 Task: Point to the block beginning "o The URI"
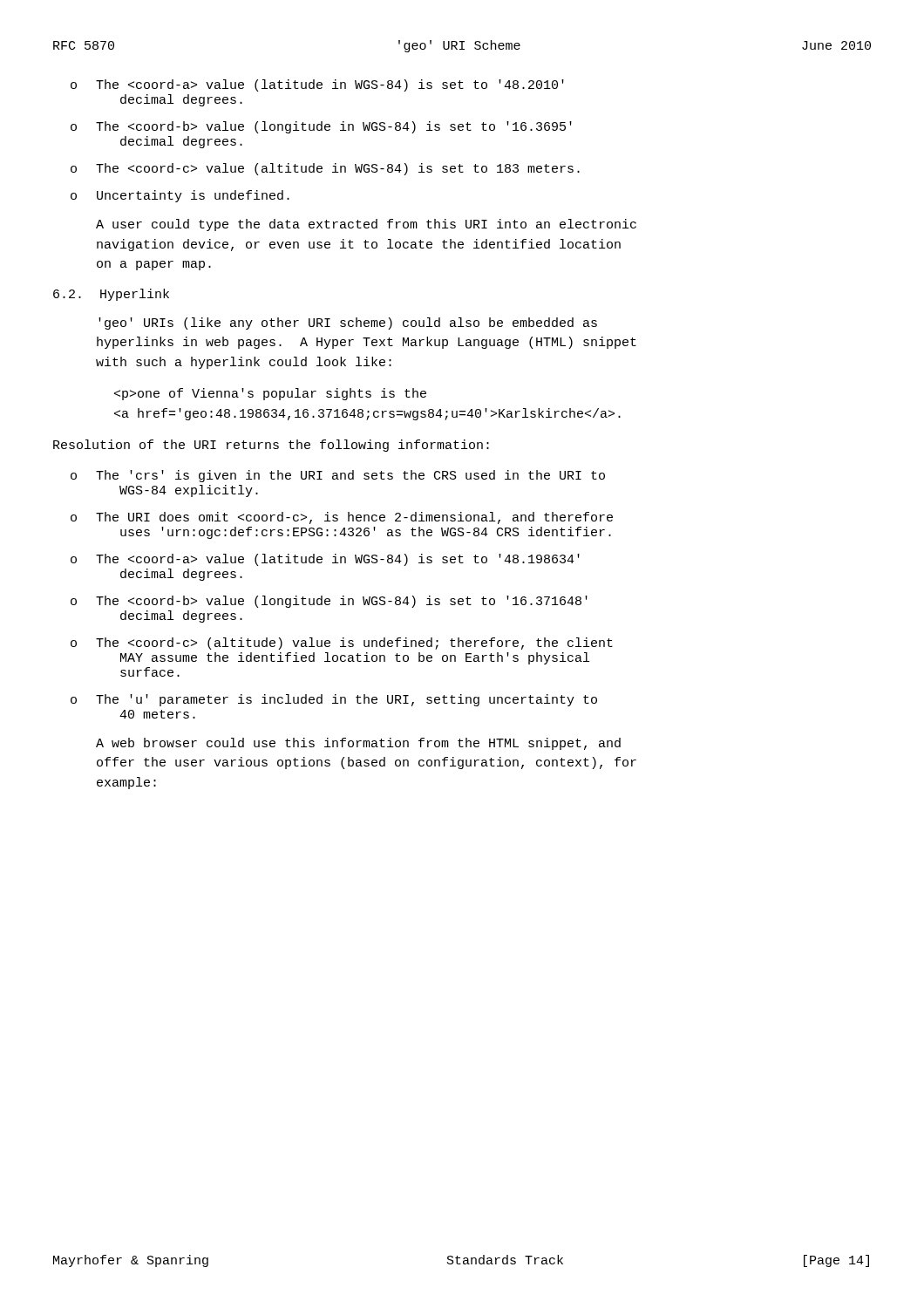click(x=471, y=525)
